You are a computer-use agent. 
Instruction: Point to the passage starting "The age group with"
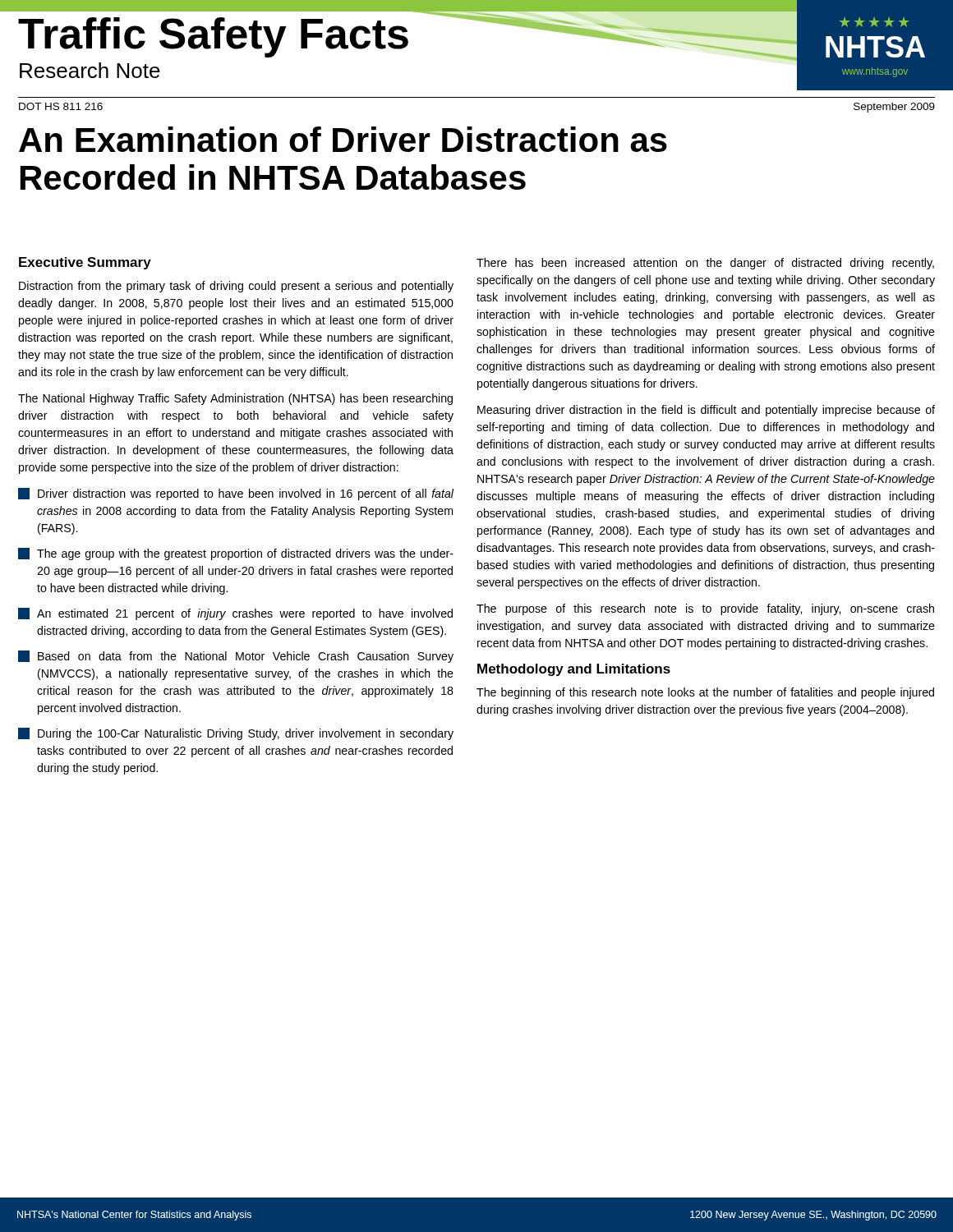click(236, 571)
